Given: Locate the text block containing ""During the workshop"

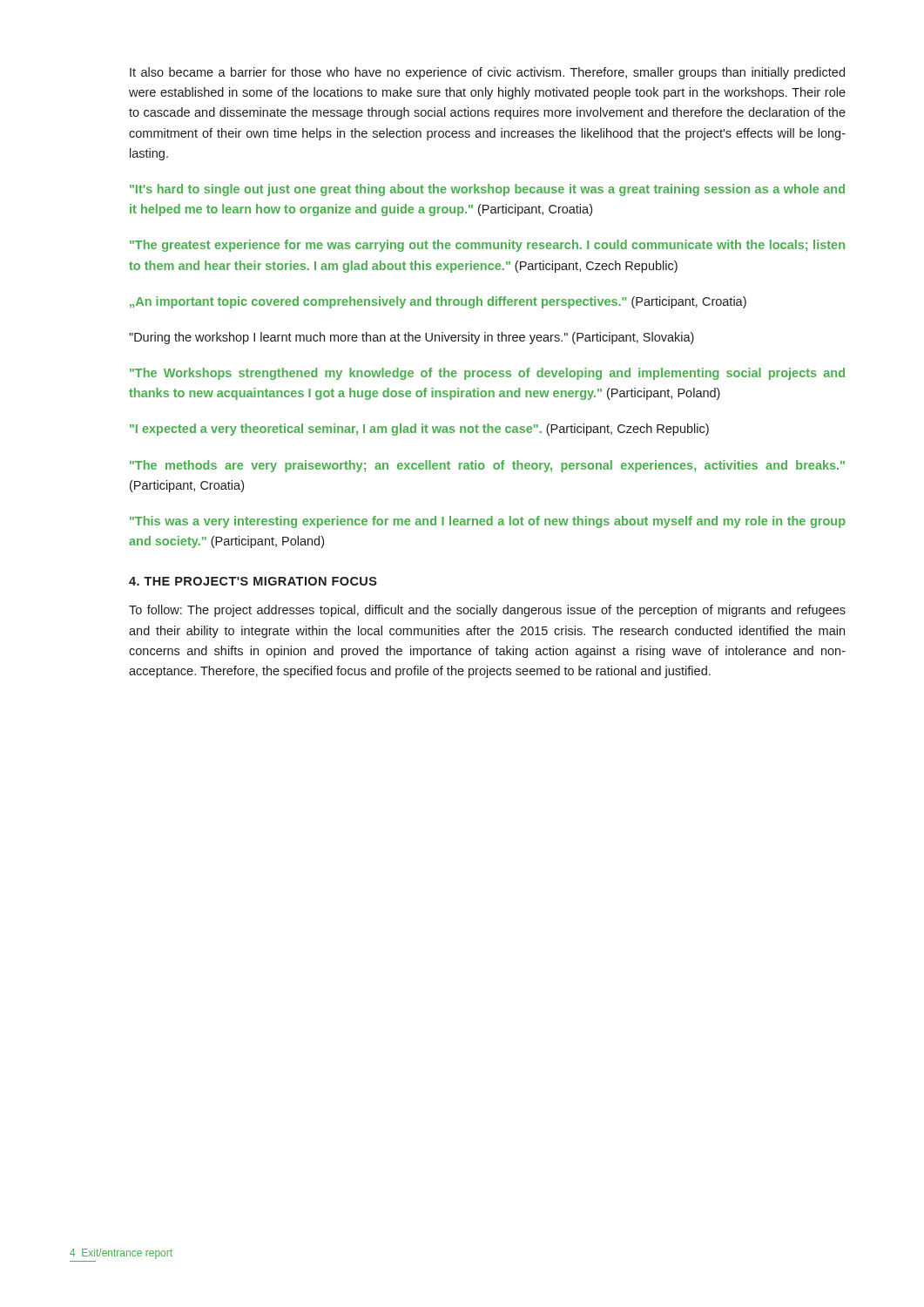Looking at the screenshot, I should 412,337.
